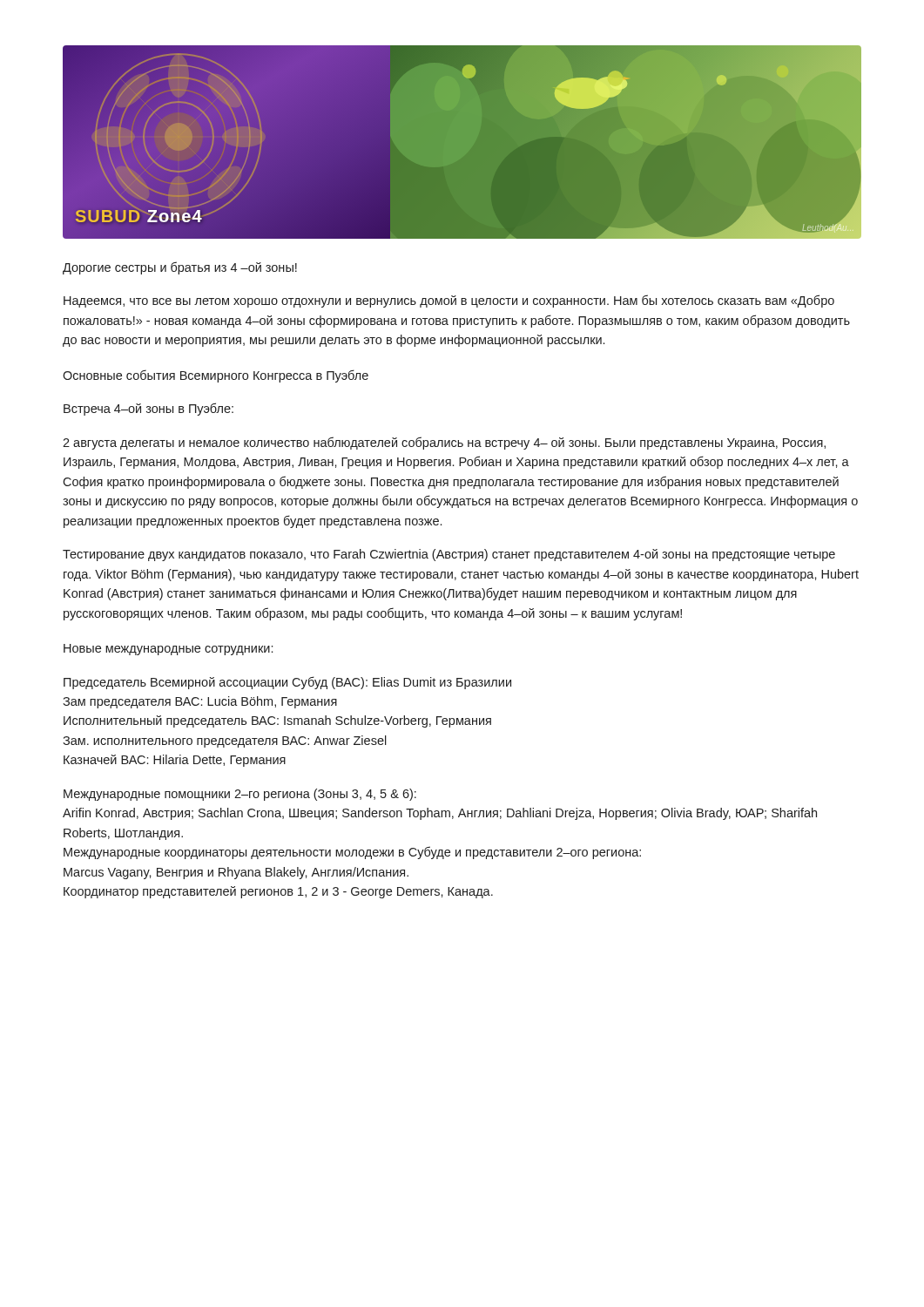
Task: Locate the block of text that opens with "Международные помощники 2–го региона (Зоны"
Action: [462, 843]
